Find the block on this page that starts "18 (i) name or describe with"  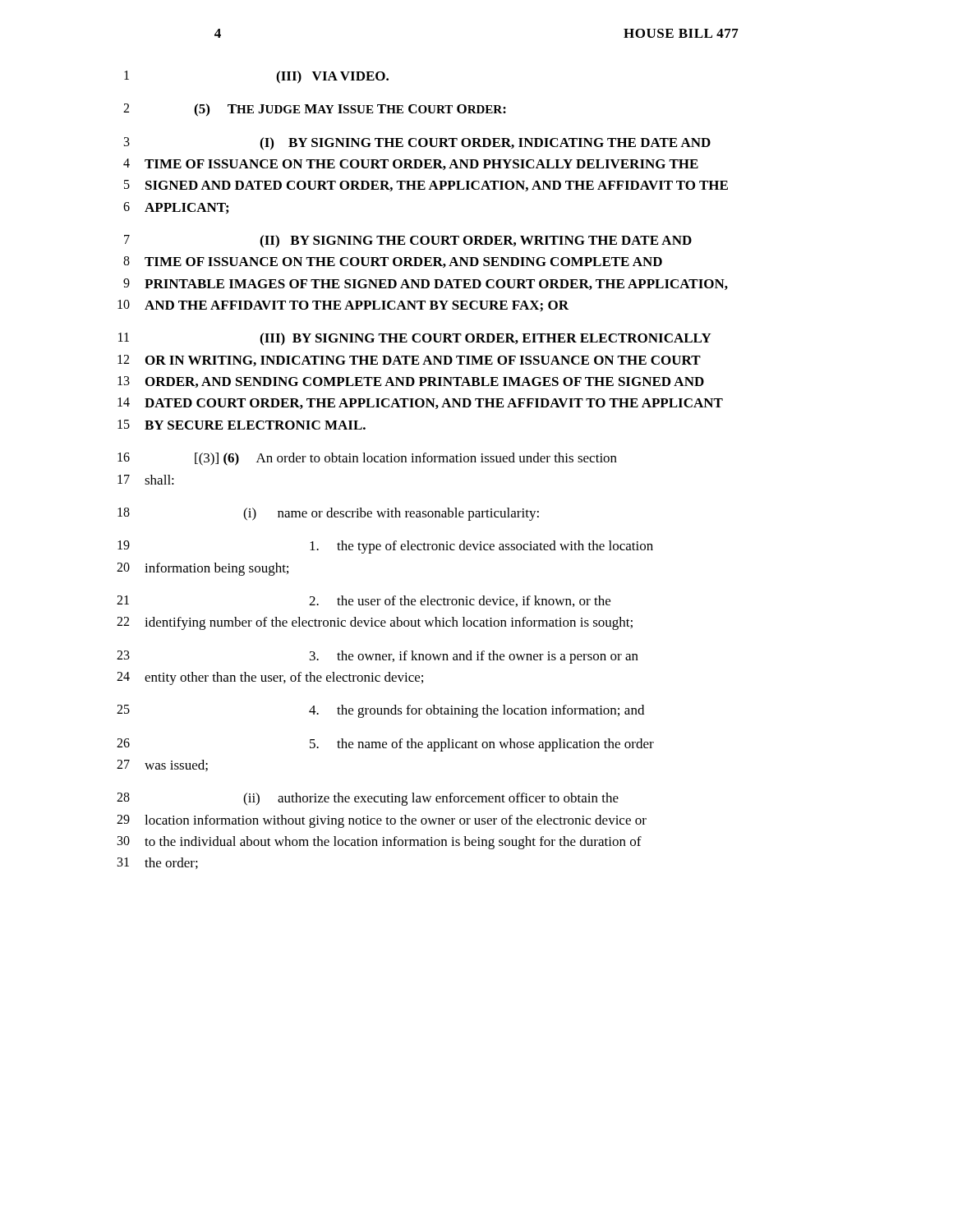pos(489,513)
